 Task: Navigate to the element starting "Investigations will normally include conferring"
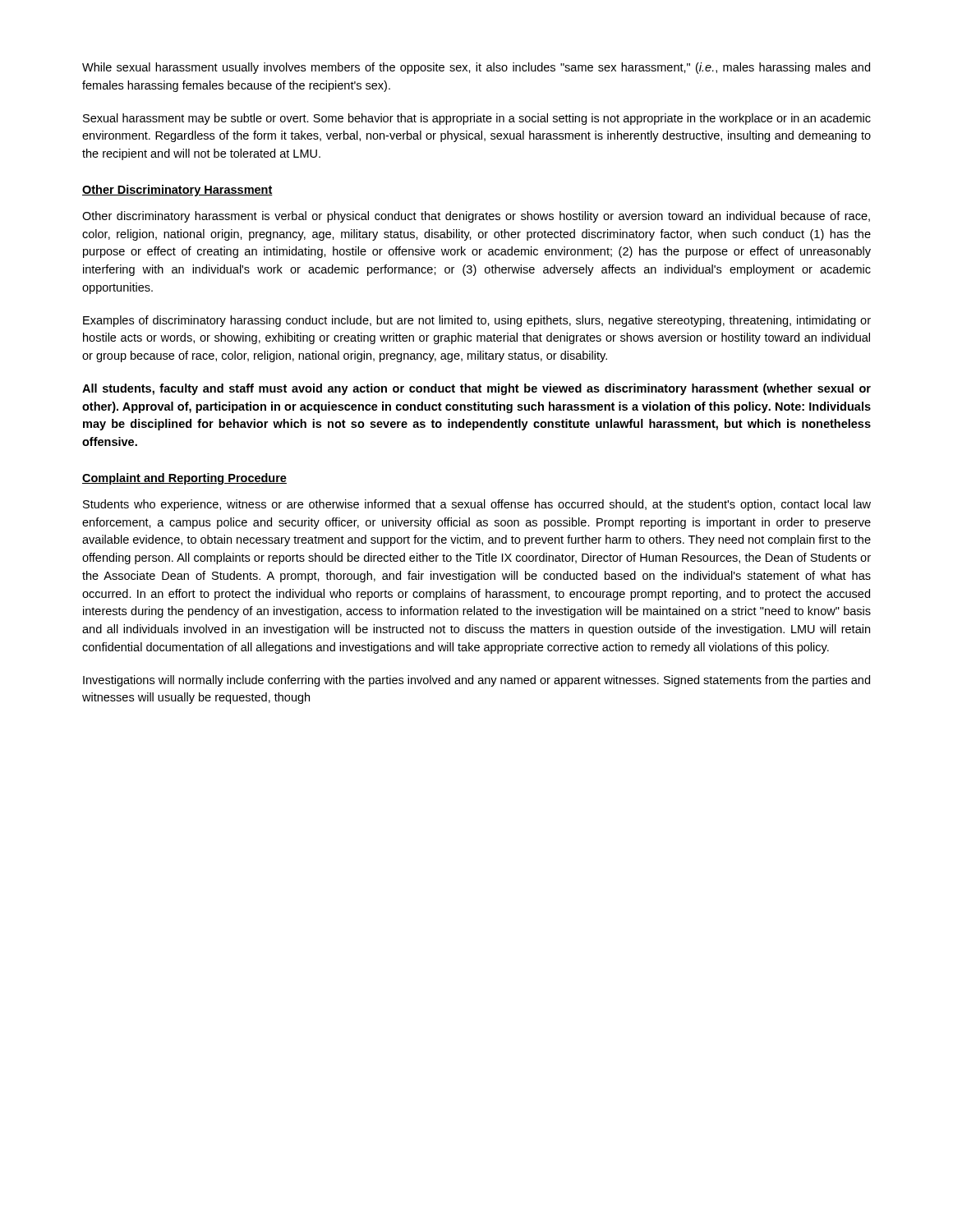tap(476, 689)
